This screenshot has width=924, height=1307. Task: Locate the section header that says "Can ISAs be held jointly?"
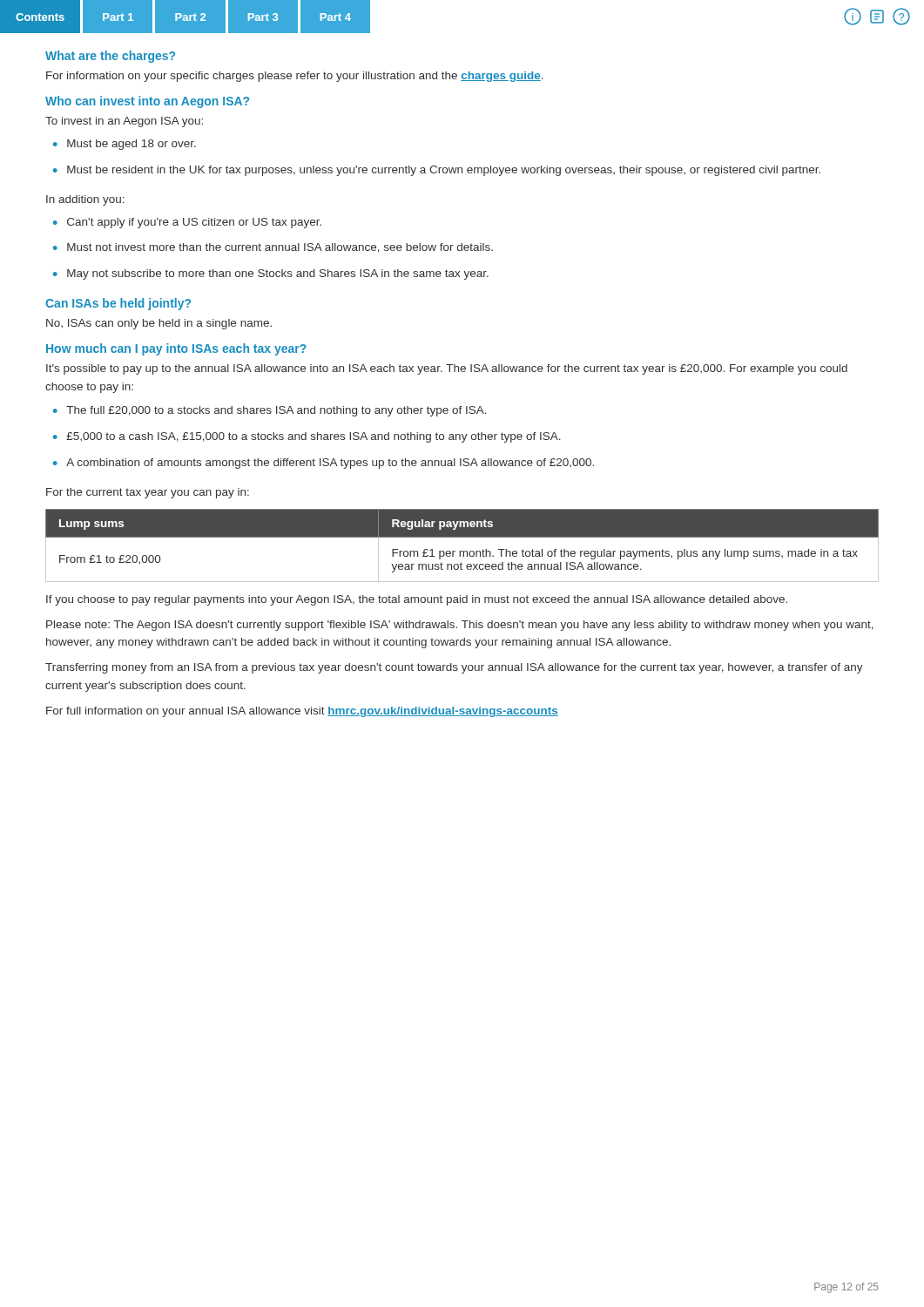(x=118, y=303)
